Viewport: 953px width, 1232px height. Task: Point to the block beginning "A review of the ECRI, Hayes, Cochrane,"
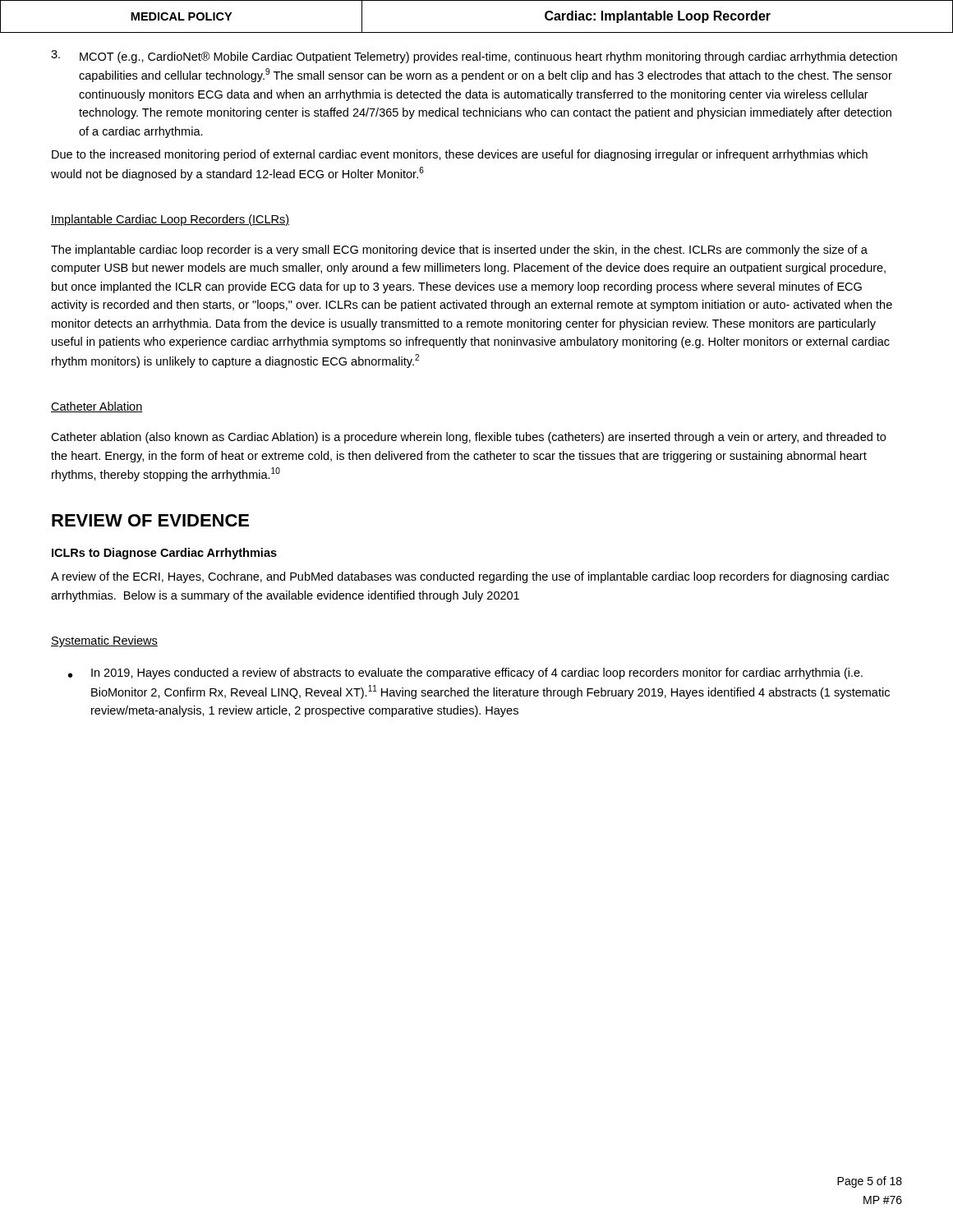tap(470, 586)
